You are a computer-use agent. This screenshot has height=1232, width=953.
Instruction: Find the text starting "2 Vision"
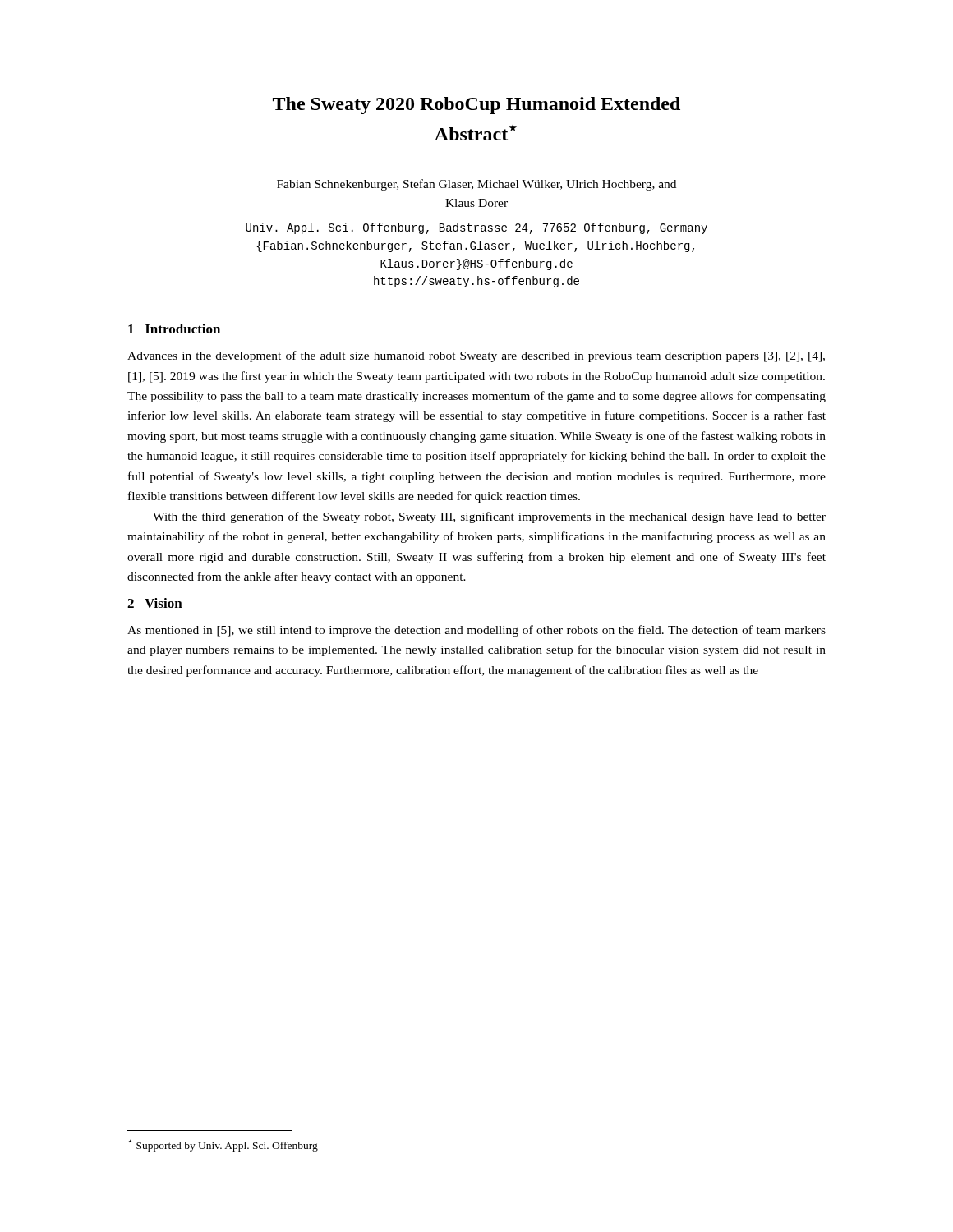155,603
